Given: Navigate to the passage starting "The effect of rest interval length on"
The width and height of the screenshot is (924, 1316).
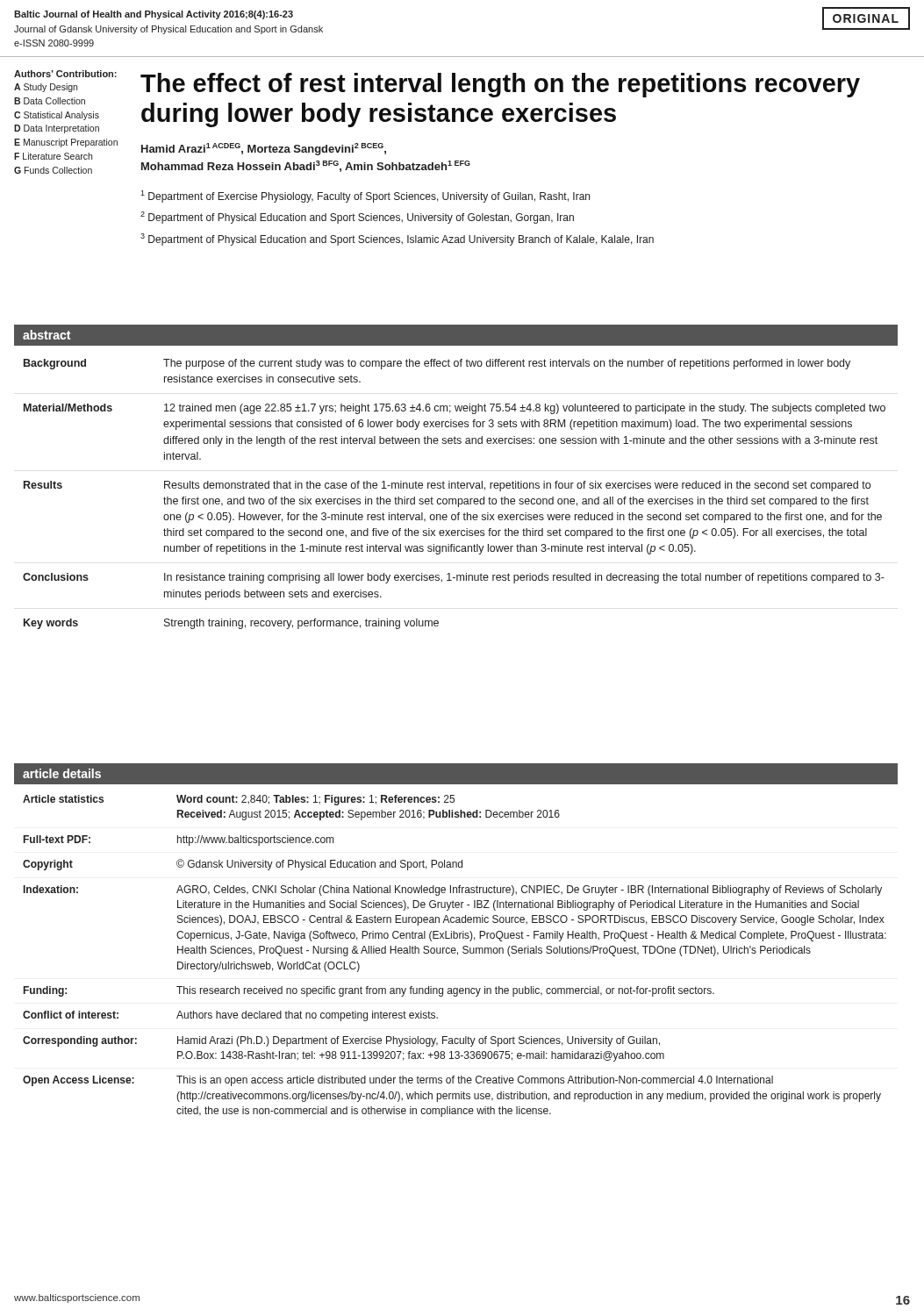Looking at the screenshot, I should coord(500,98).
